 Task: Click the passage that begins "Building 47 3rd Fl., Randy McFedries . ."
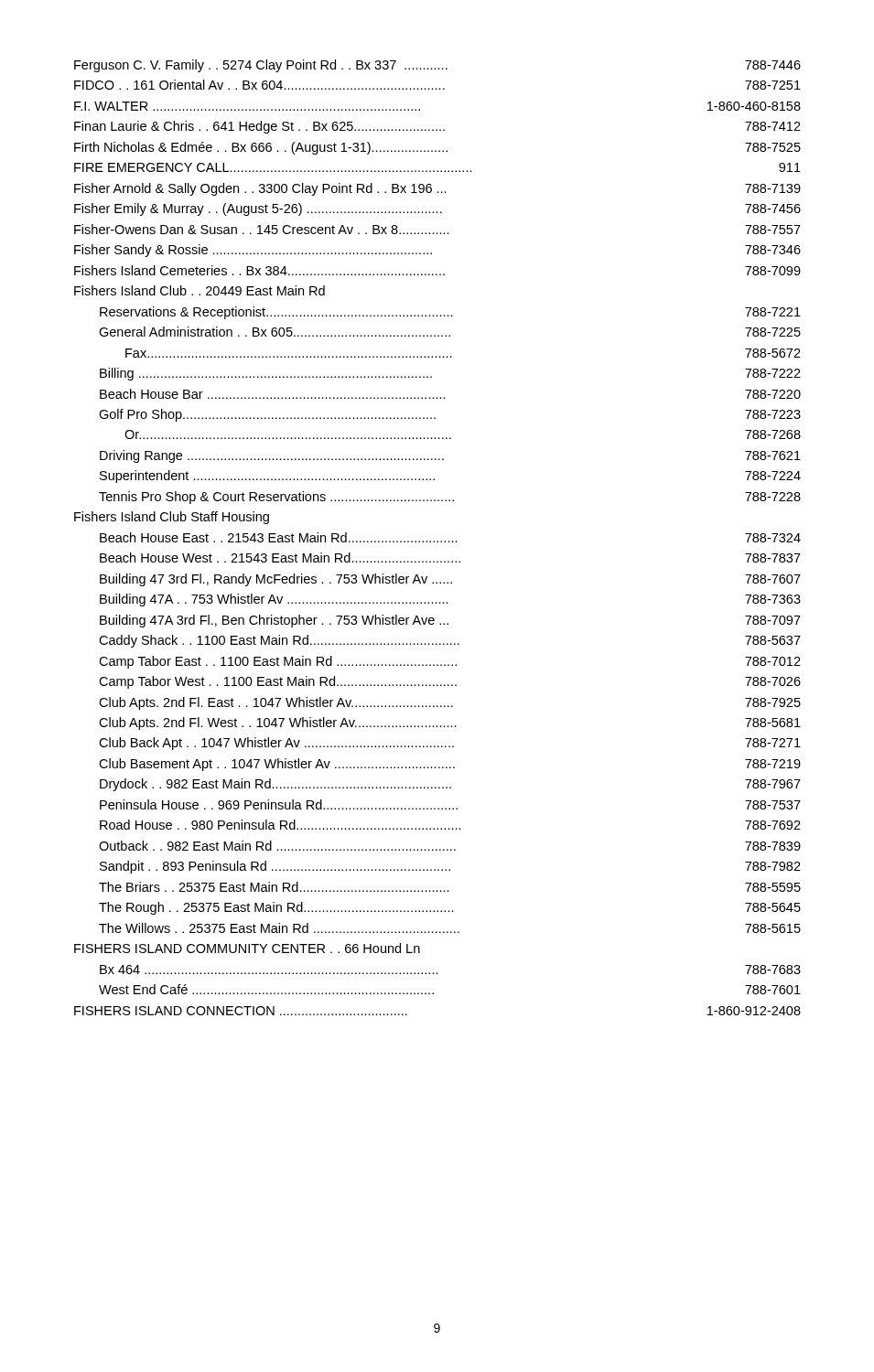(450, 579)
